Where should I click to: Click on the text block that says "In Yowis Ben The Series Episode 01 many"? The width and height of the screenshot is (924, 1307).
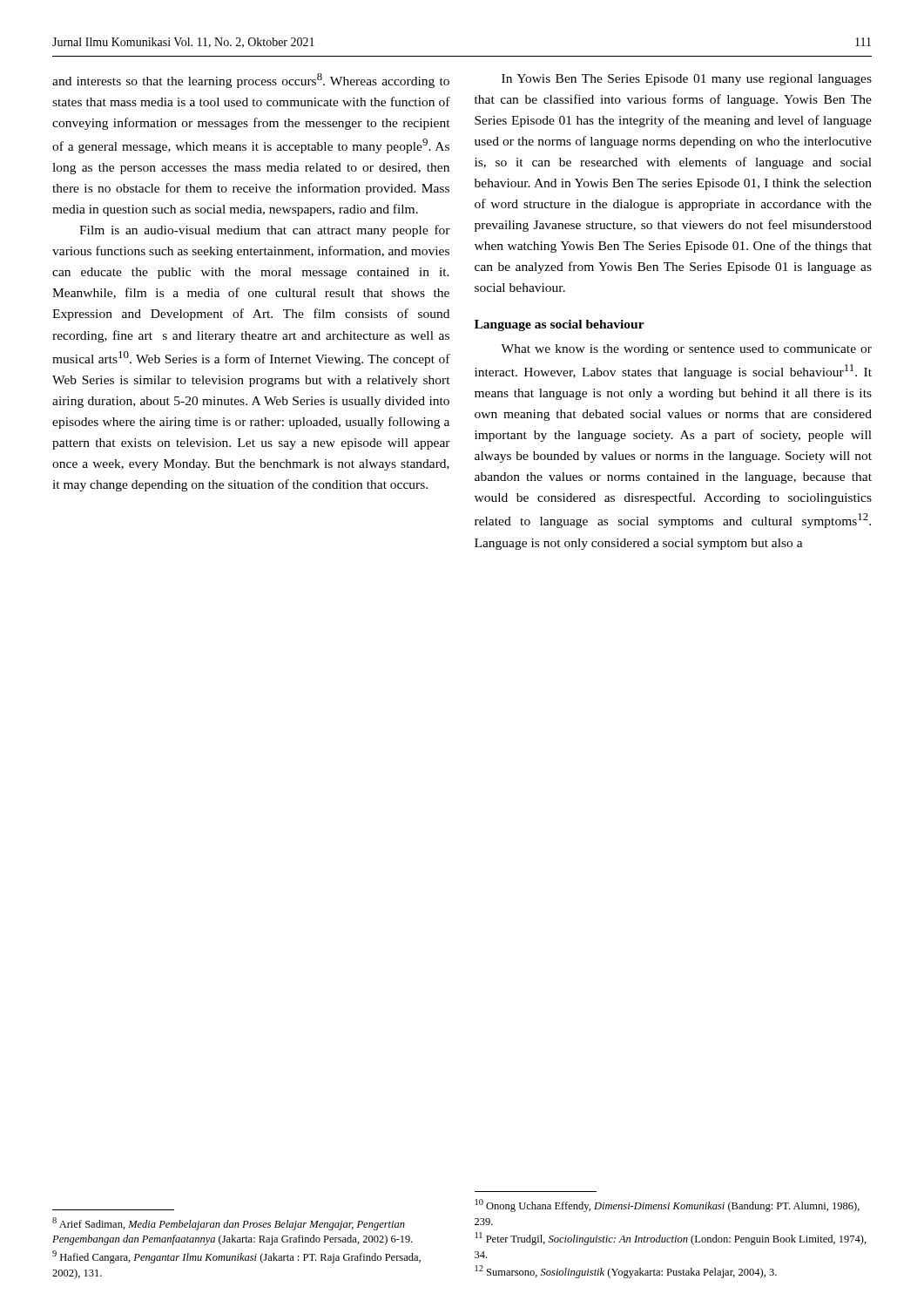coord(673,183)
